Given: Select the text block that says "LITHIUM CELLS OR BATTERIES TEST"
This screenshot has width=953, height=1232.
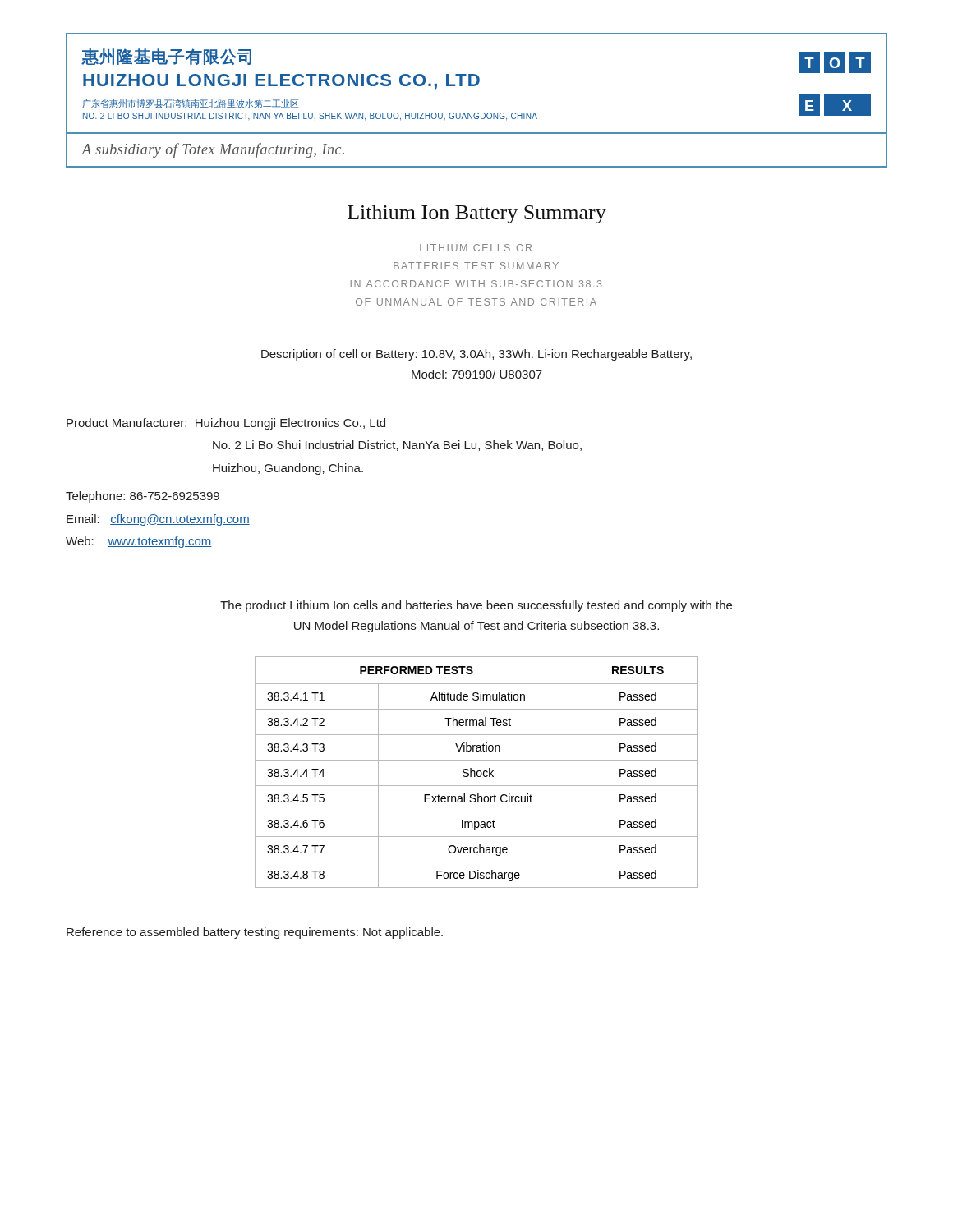Looking at the screenshot, I should coord(476,275).
